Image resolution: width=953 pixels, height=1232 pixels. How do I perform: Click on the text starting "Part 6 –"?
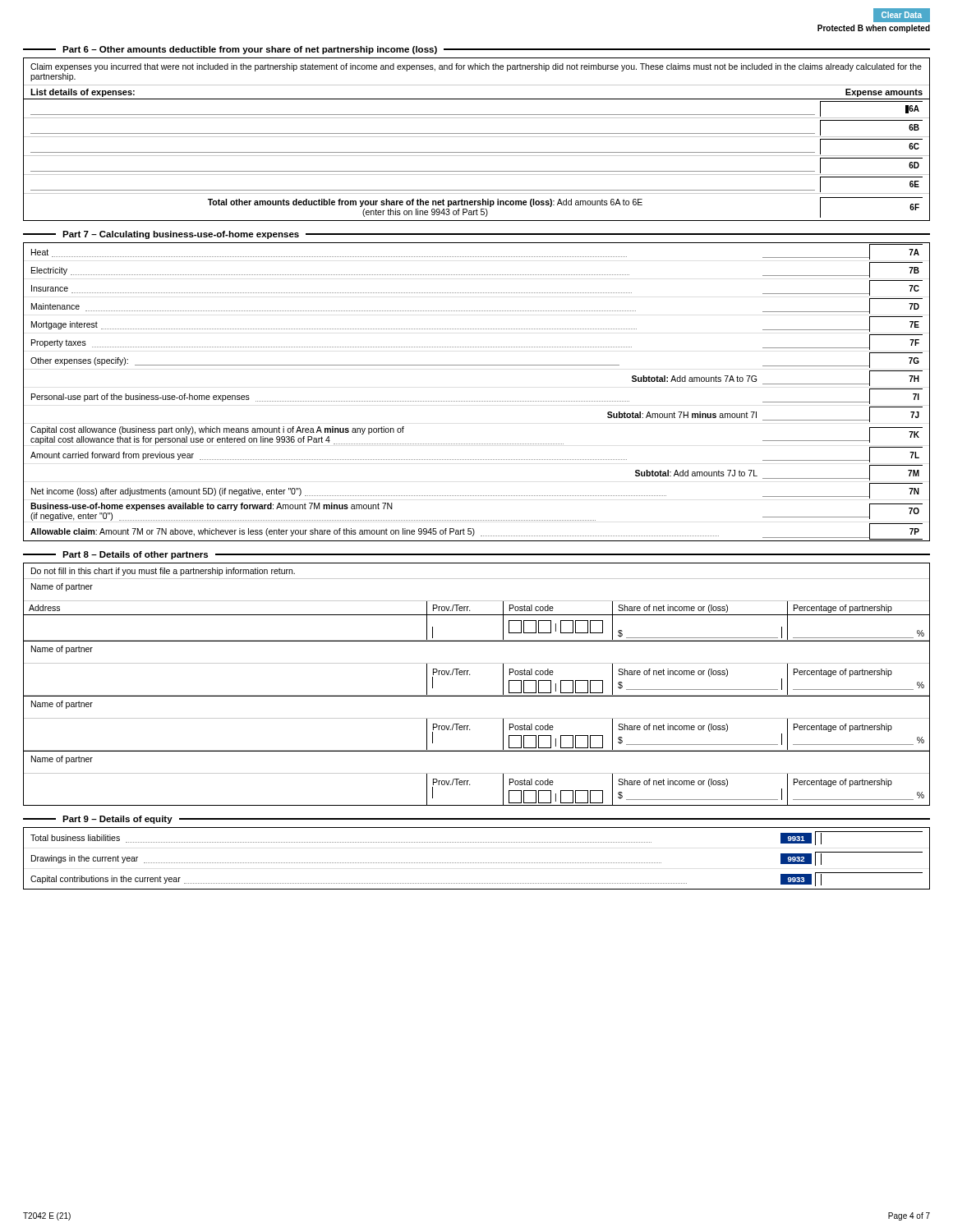pyautogui.click(x=476, y=49)
